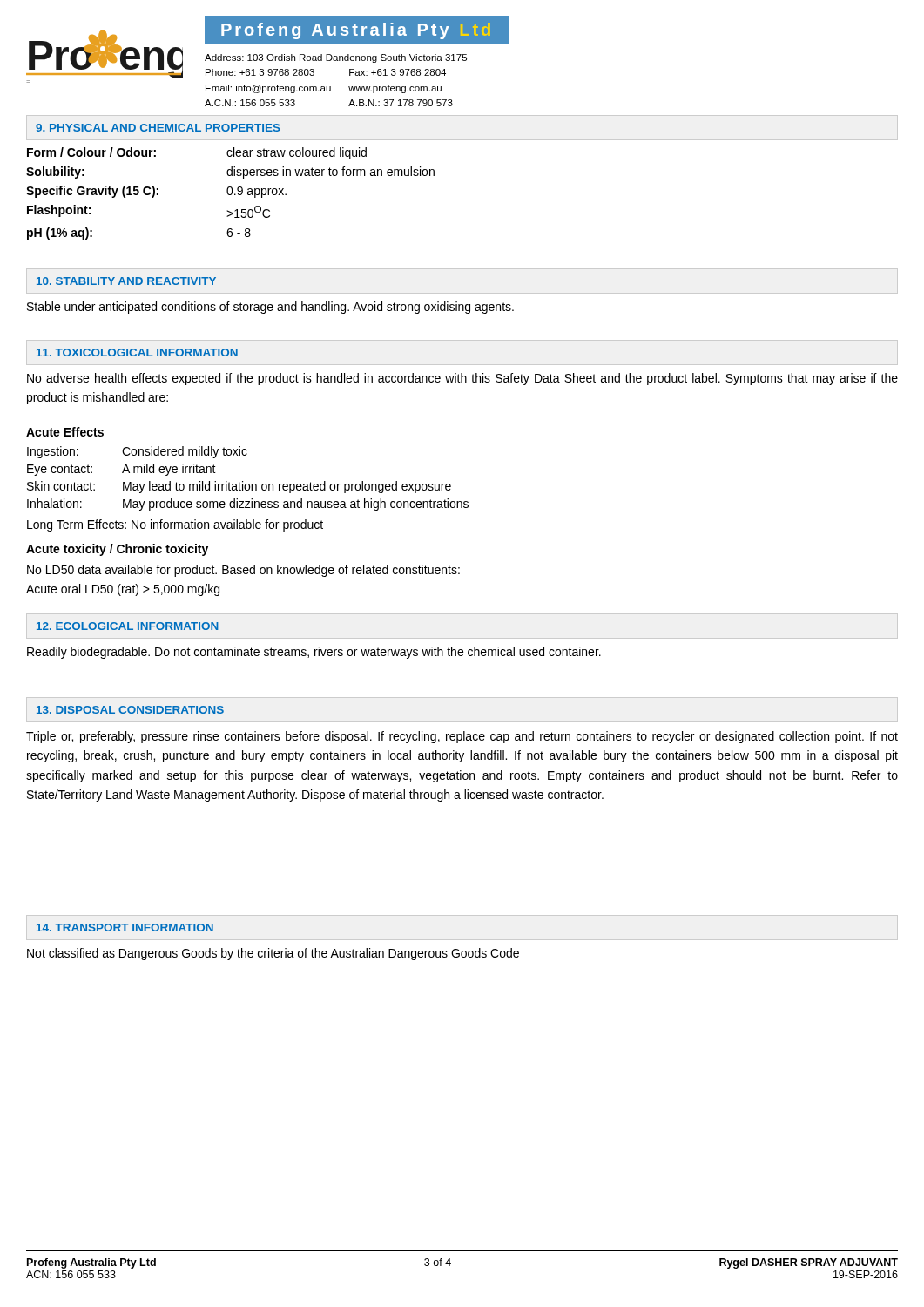This screenshot has height=1307, width=924.
Task: Point to the text block starting "Stable under anticipated conditions of storage and"
Action: [270, 307]
